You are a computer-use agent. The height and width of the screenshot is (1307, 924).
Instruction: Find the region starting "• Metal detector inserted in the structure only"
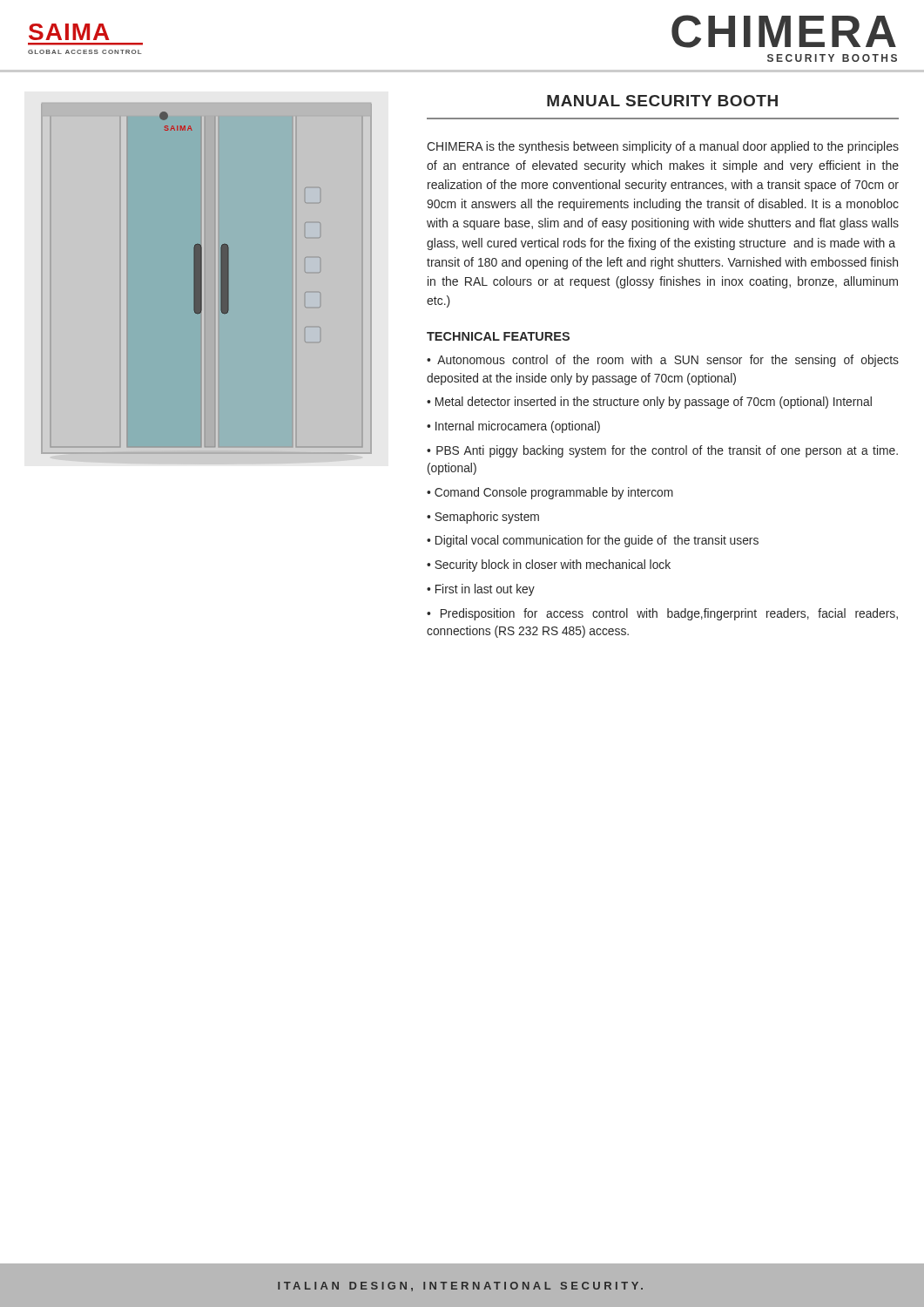click(x=650, y=402)
